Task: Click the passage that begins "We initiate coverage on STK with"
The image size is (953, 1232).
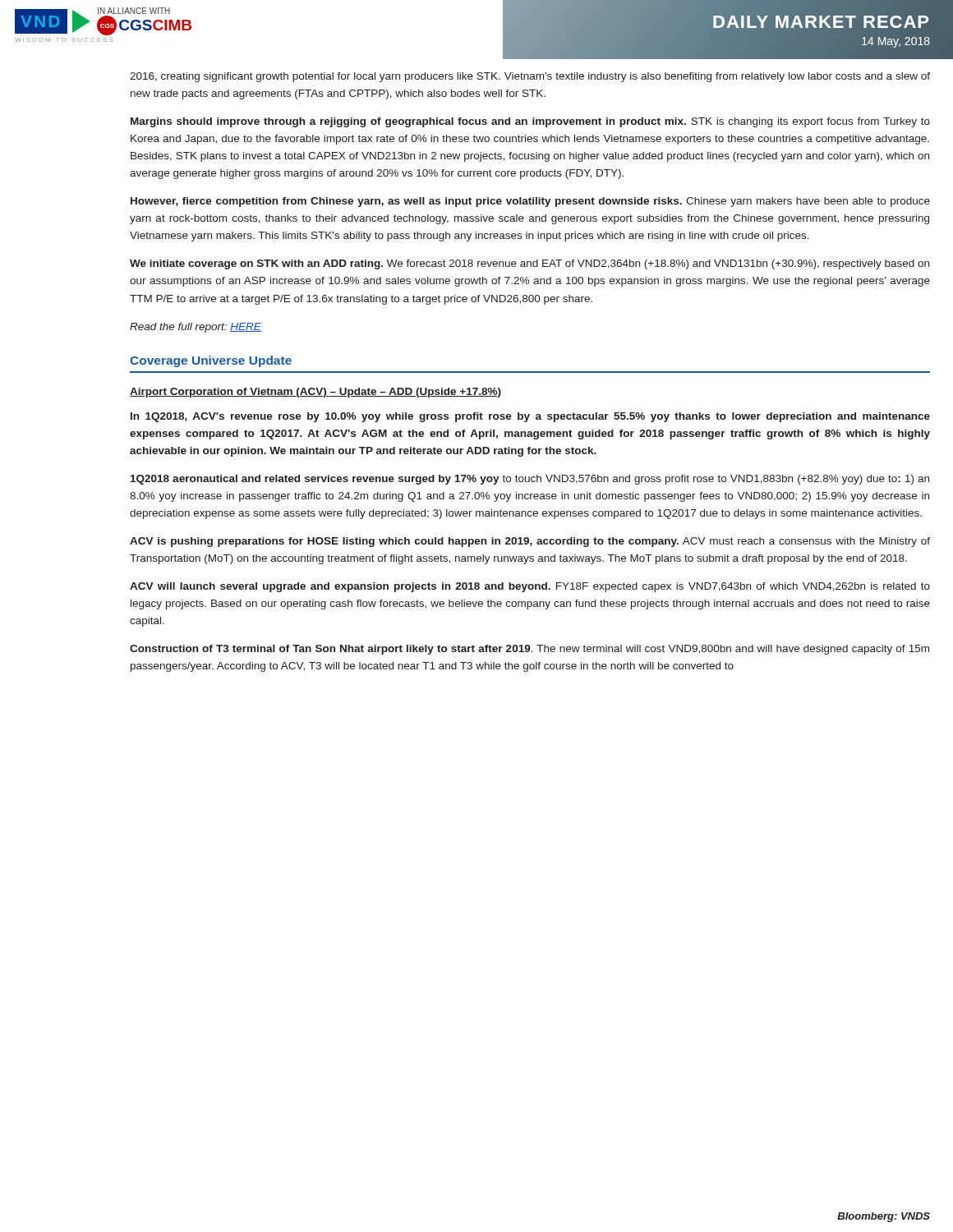Action: click(530, 281)
